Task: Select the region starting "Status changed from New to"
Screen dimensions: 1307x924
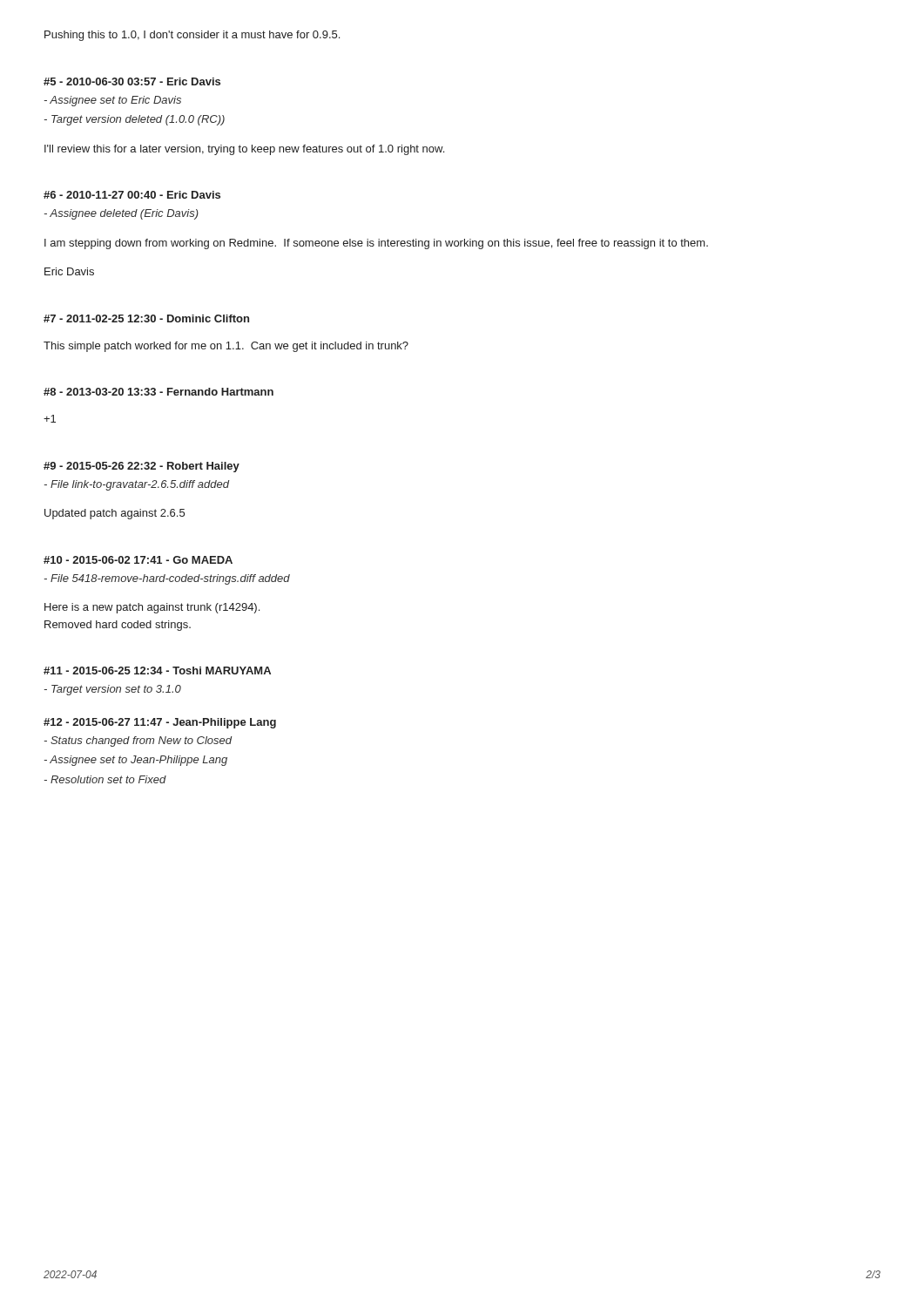Action: click(138, 740)
